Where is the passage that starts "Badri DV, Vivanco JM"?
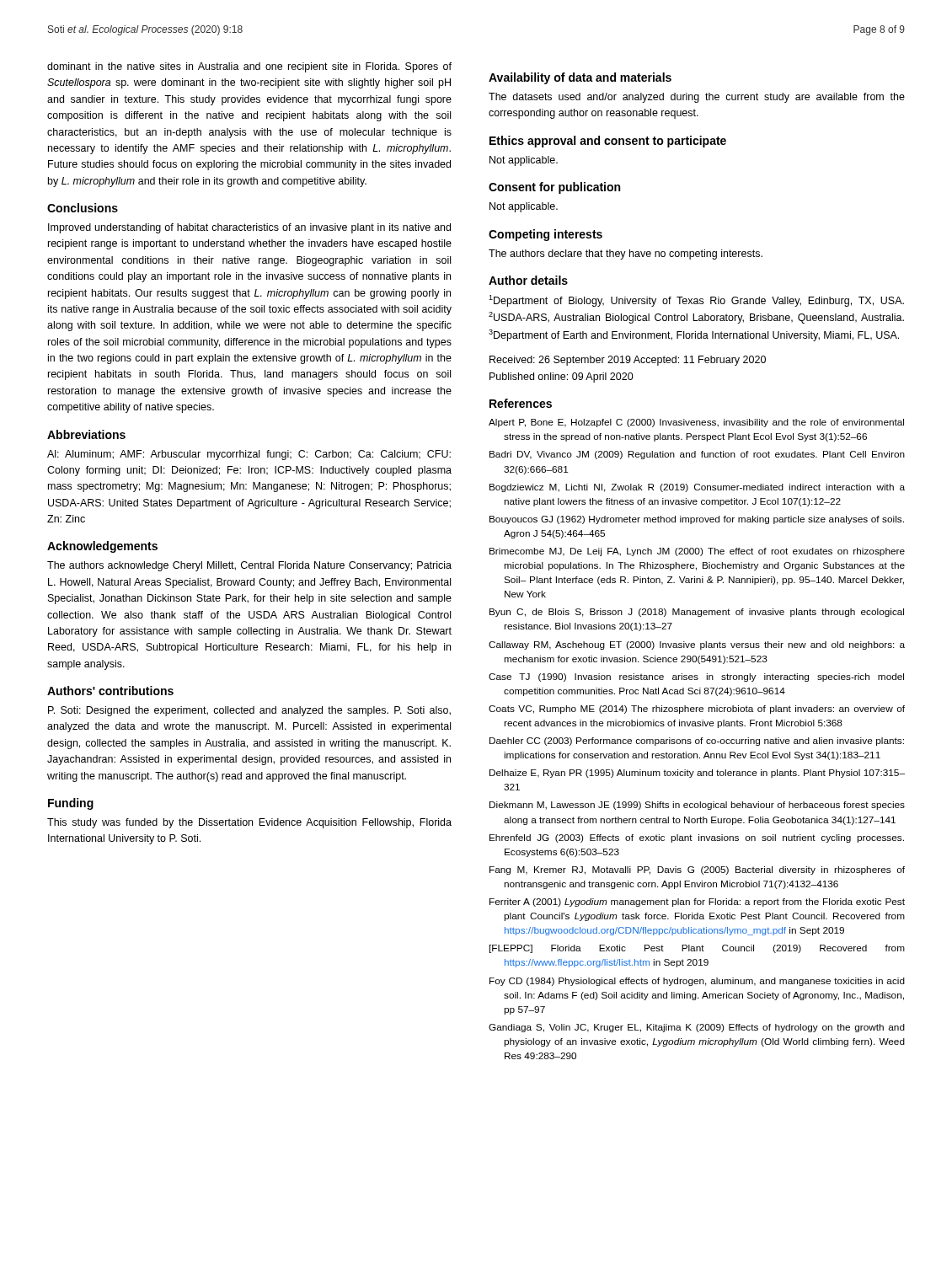This screenshot has height=1264, width=952. coord(697,462)
